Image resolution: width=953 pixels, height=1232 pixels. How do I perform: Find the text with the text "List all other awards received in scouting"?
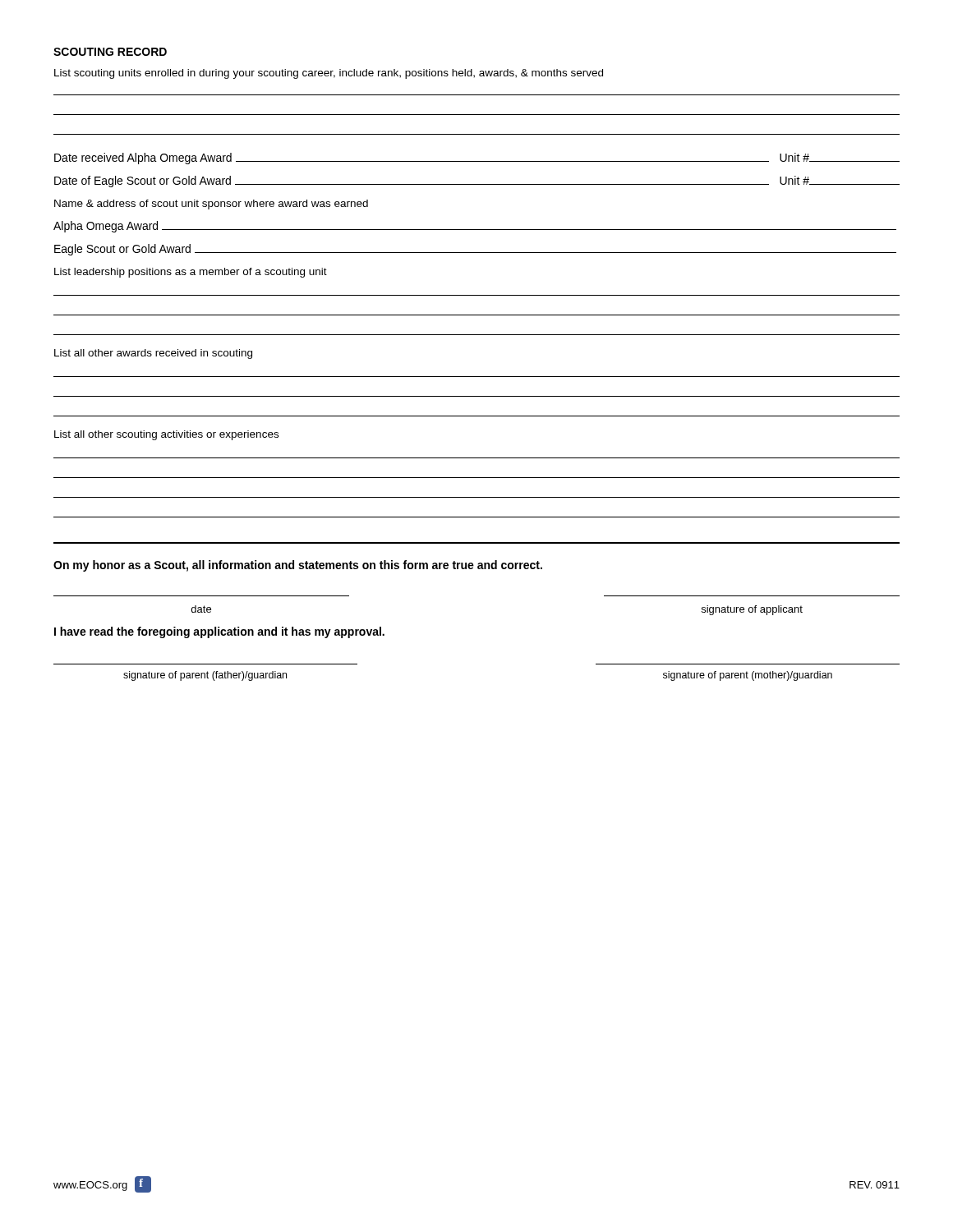click(x=153, y=353)
